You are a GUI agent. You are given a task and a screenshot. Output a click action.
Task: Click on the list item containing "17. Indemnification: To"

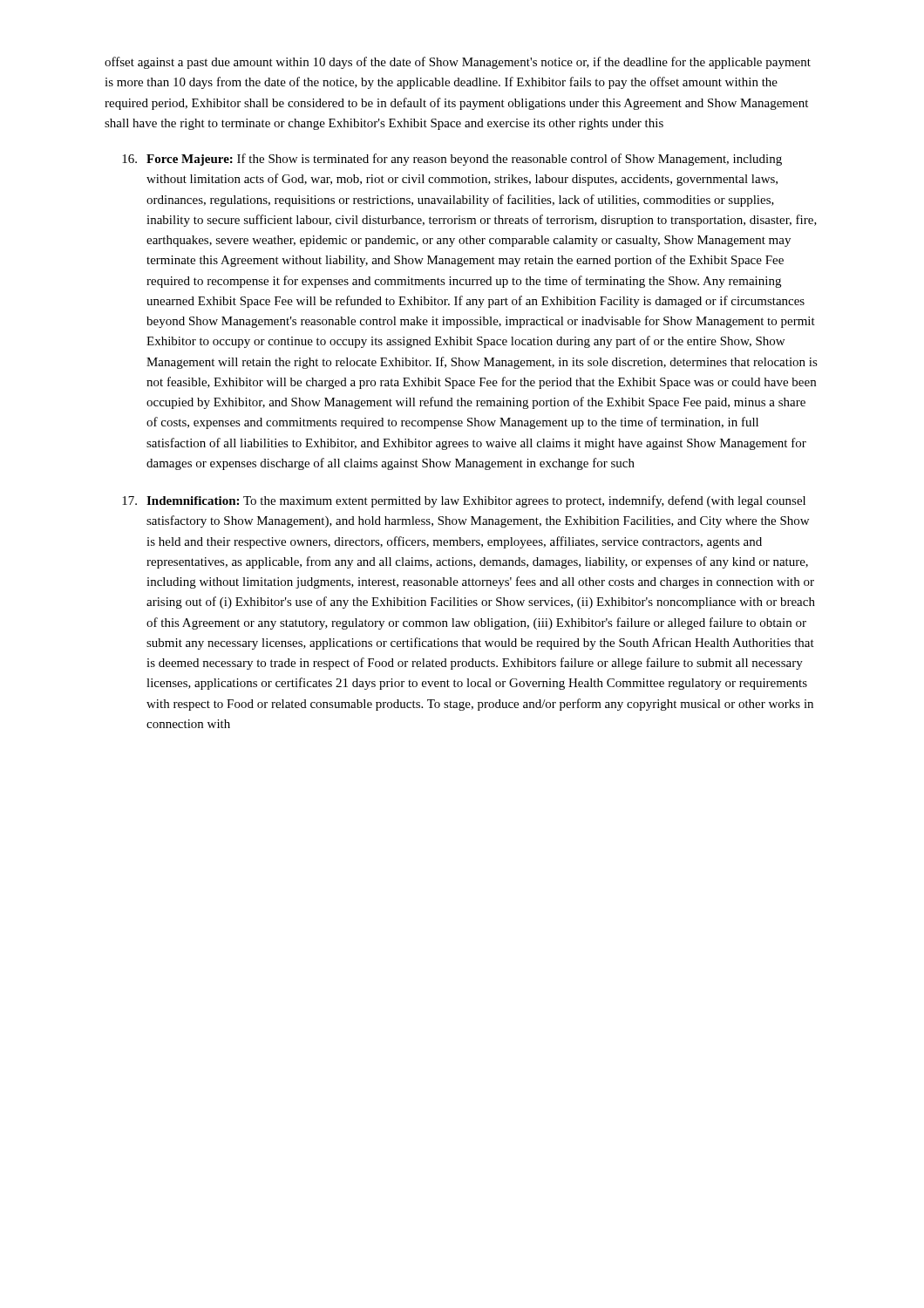pyautogui.click(x=462, y=613)
